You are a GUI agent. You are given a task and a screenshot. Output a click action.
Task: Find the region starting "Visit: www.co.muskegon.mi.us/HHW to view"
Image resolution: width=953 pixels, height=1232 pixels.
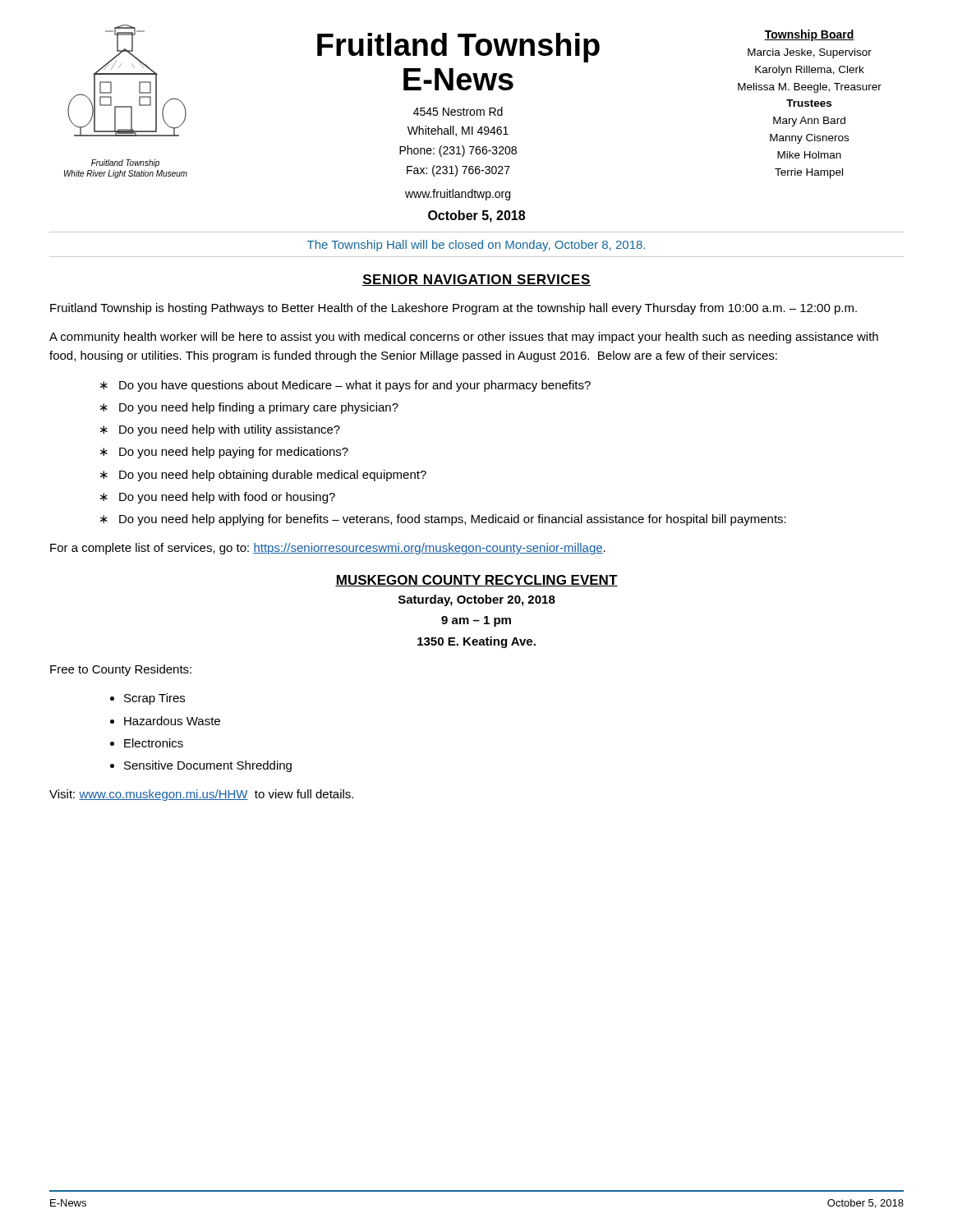[x=202, y=794]
